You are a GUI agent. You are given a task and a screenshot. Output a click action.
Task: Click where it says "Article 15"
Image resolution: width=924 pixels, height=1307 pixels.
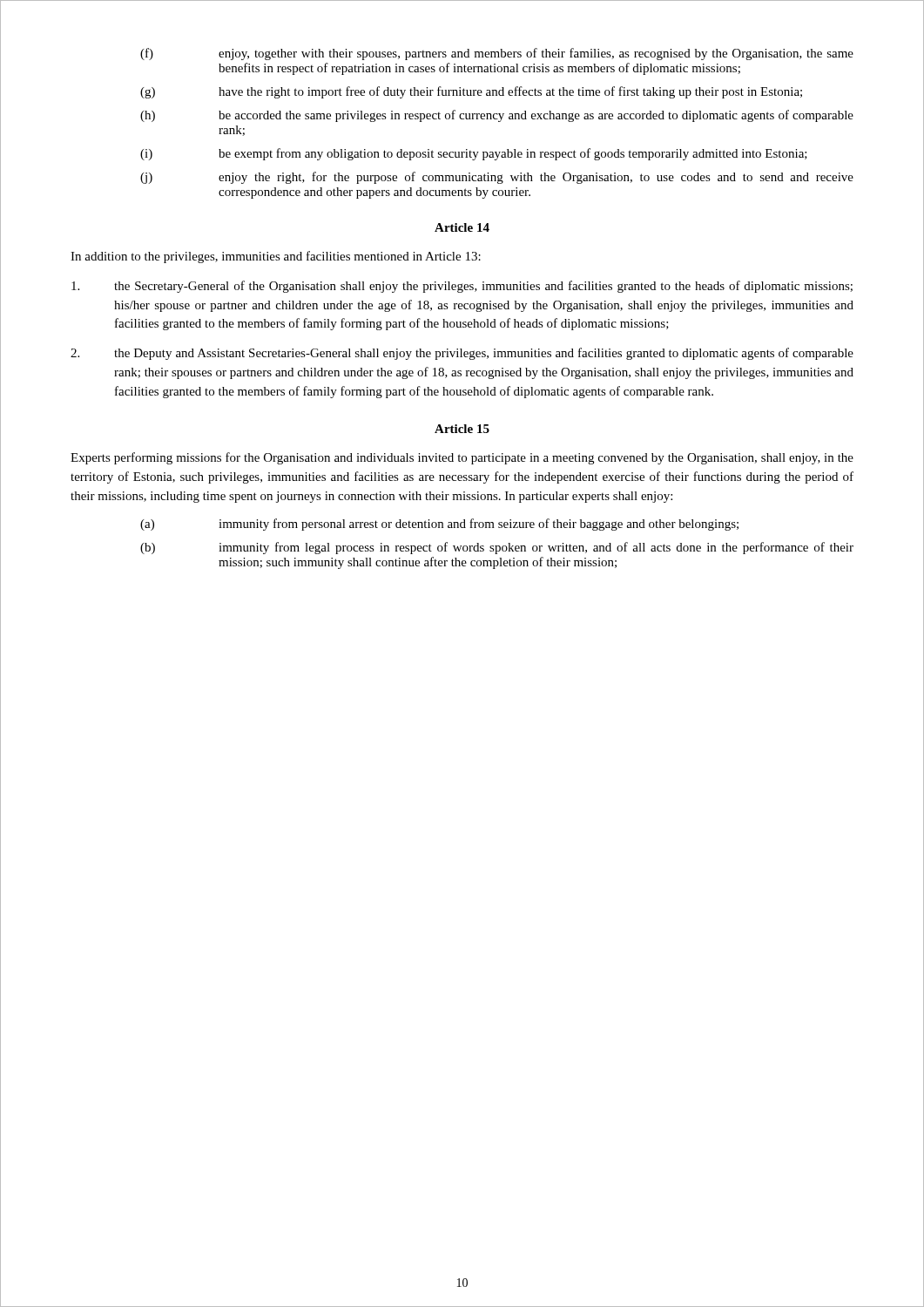point(462,429)
